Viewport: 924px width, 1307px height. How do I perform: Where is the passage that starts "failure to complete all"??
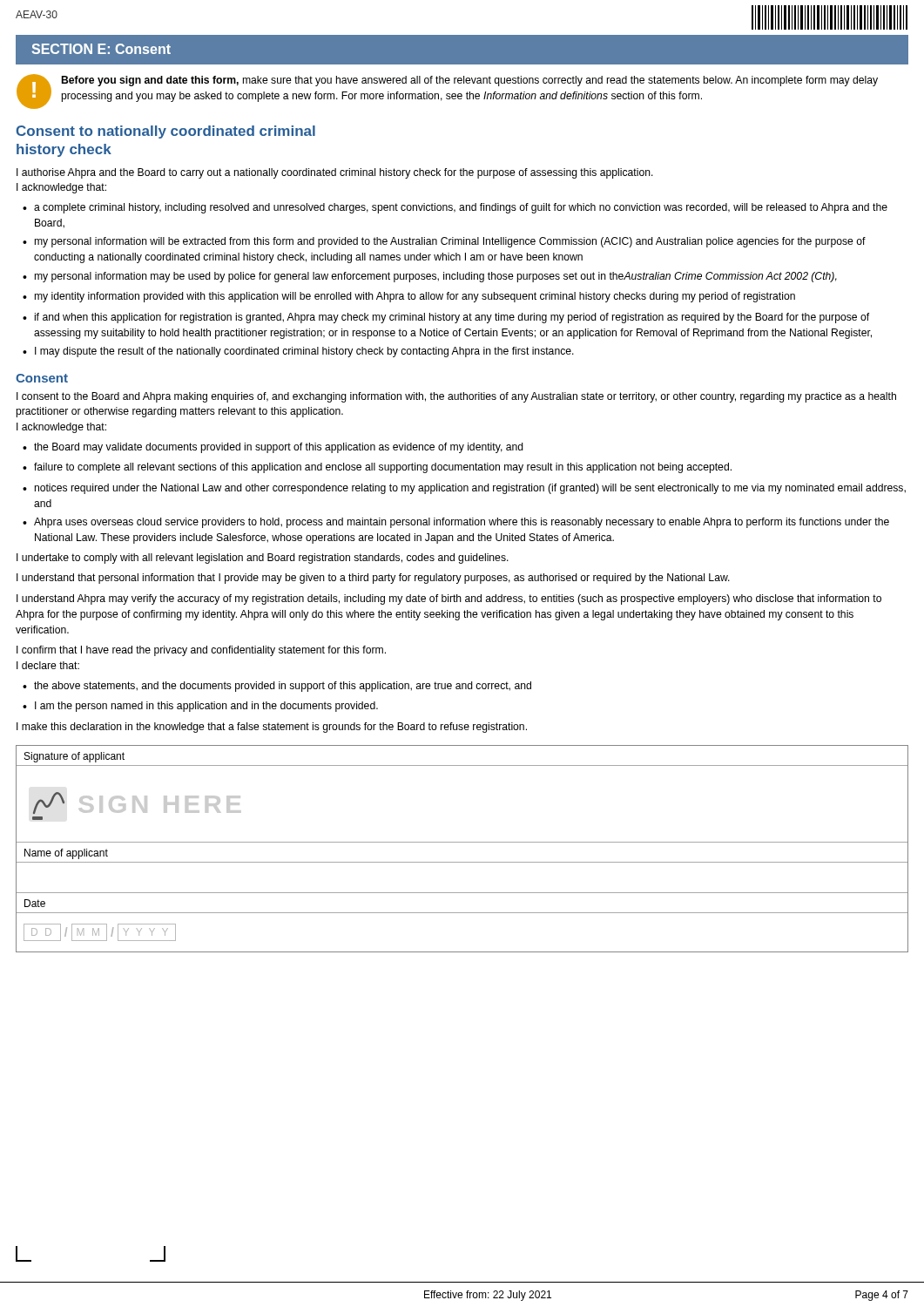[383, 467]
